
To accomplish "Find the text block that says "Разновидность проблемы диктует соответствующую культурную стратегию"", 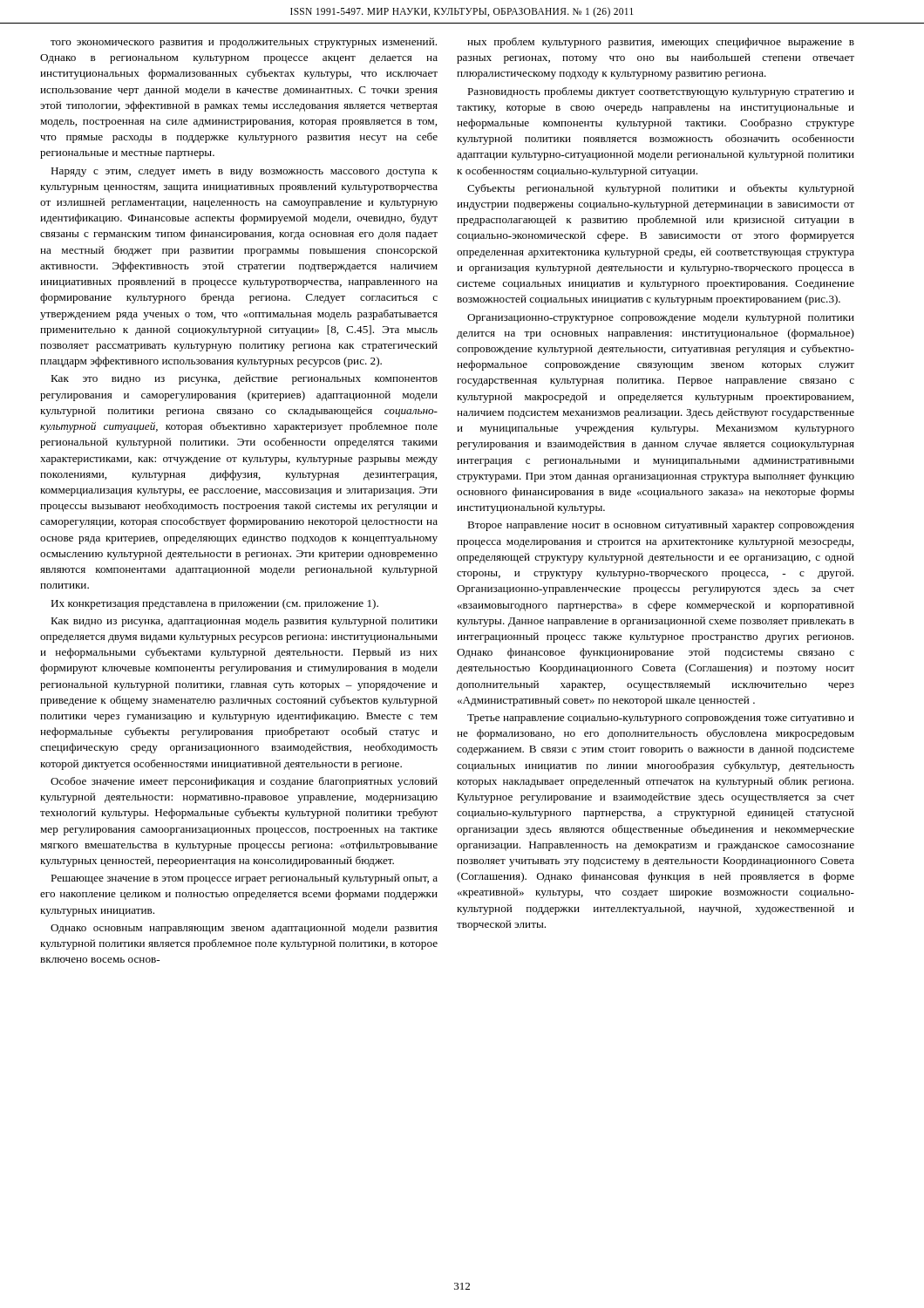I will click(655, 131).
